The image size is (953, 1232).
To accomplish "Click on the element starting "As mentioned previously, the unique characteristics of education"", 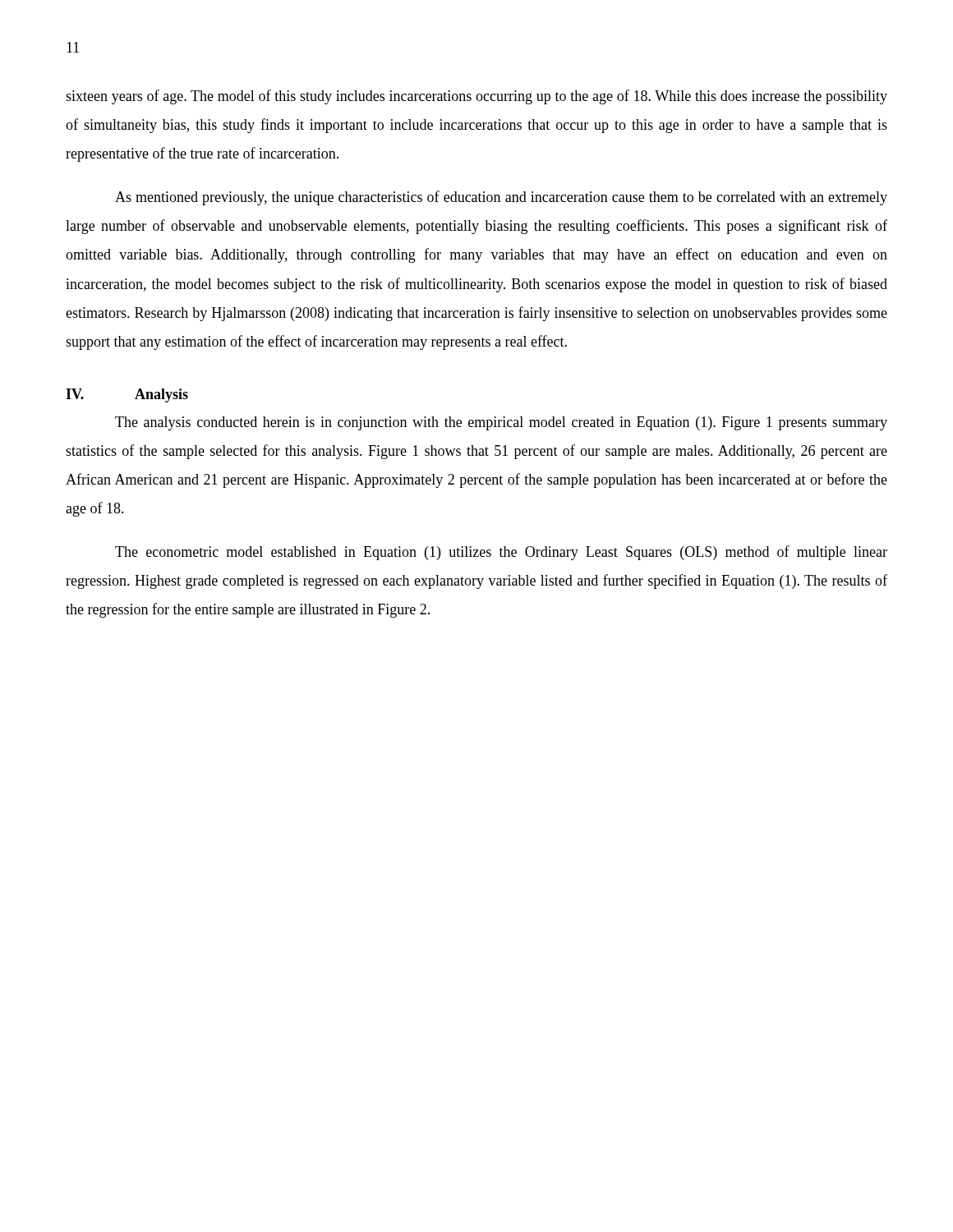I will [x=476, y=270].
